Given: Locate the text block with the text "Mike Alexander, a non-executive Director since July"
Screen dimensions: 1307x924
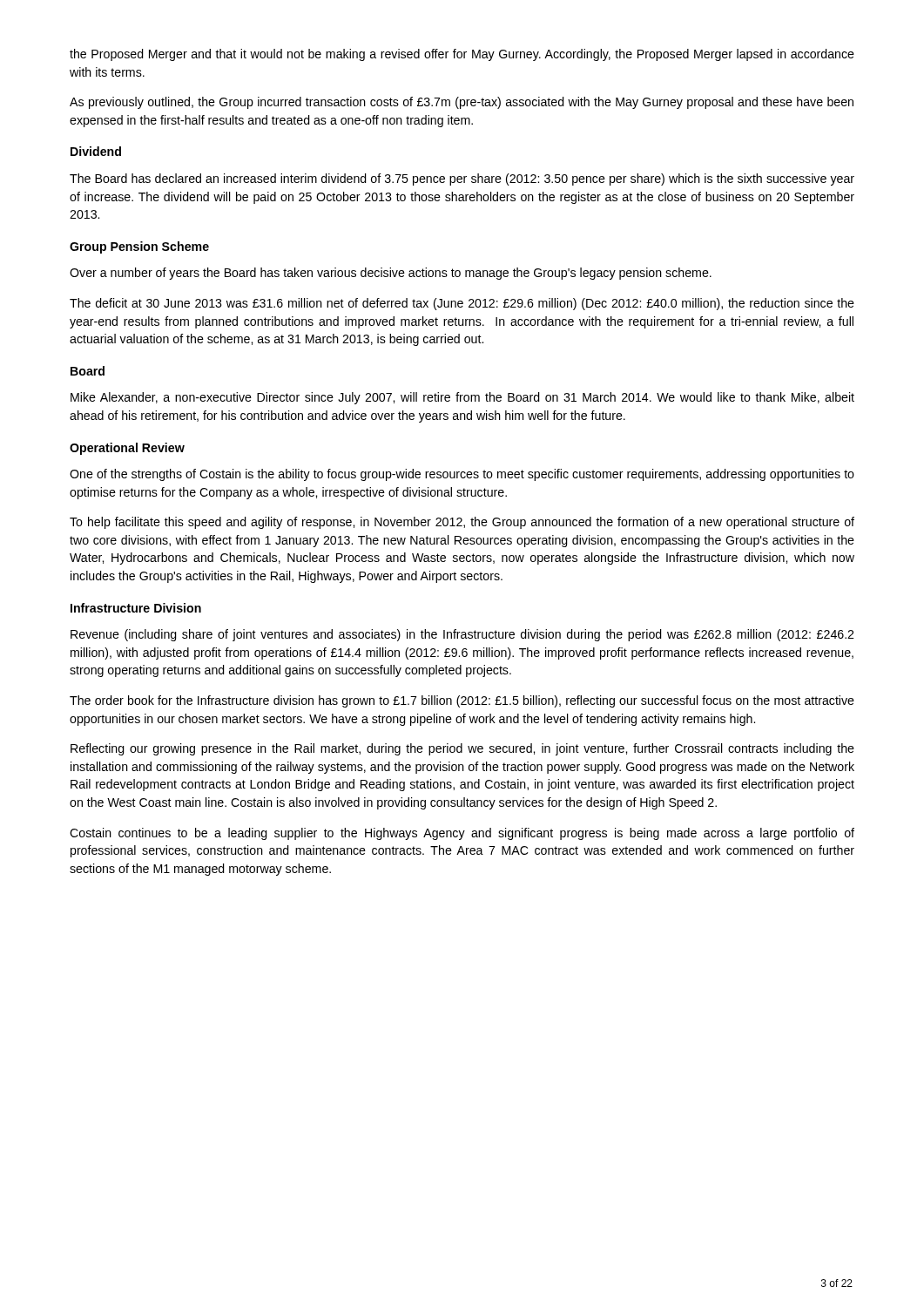Looking at the screenshot, I should (x=462, y=407).
